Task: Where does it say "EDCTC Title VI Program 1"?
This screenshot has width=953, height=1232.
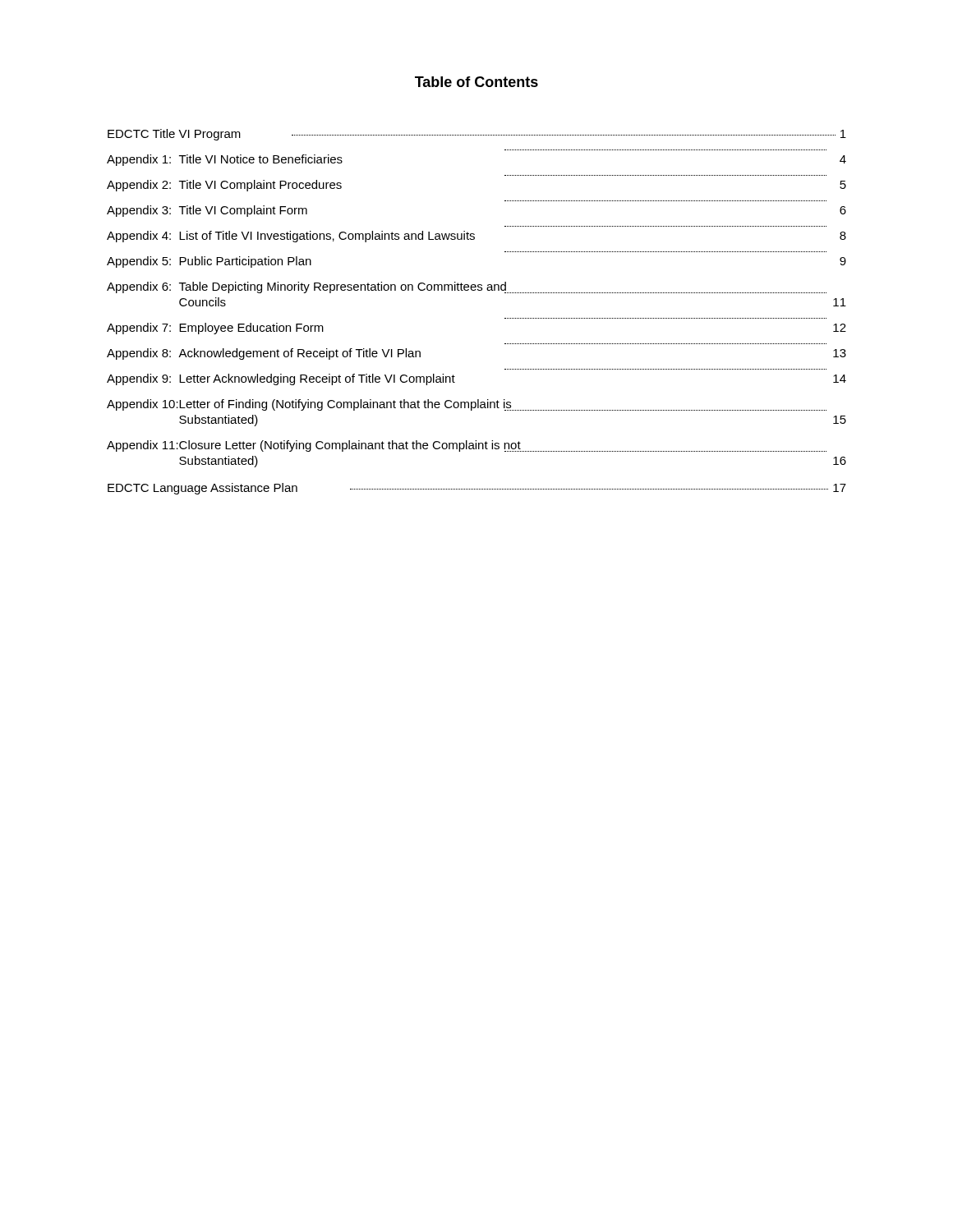Action: point(476,133)
